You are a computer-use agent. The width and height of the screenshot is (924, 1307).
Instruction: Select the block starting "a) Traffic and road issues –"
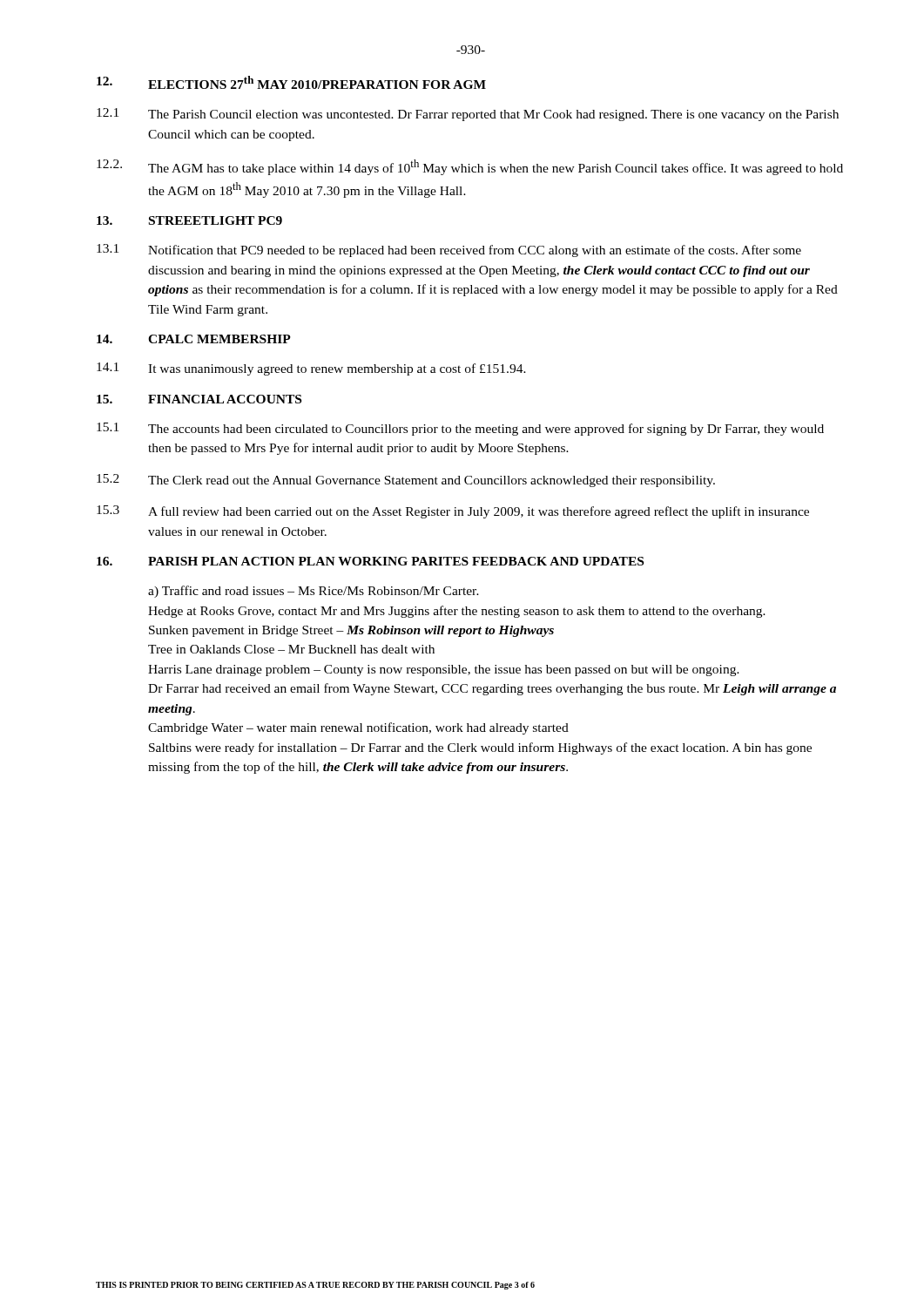click(x=492, y=678)
